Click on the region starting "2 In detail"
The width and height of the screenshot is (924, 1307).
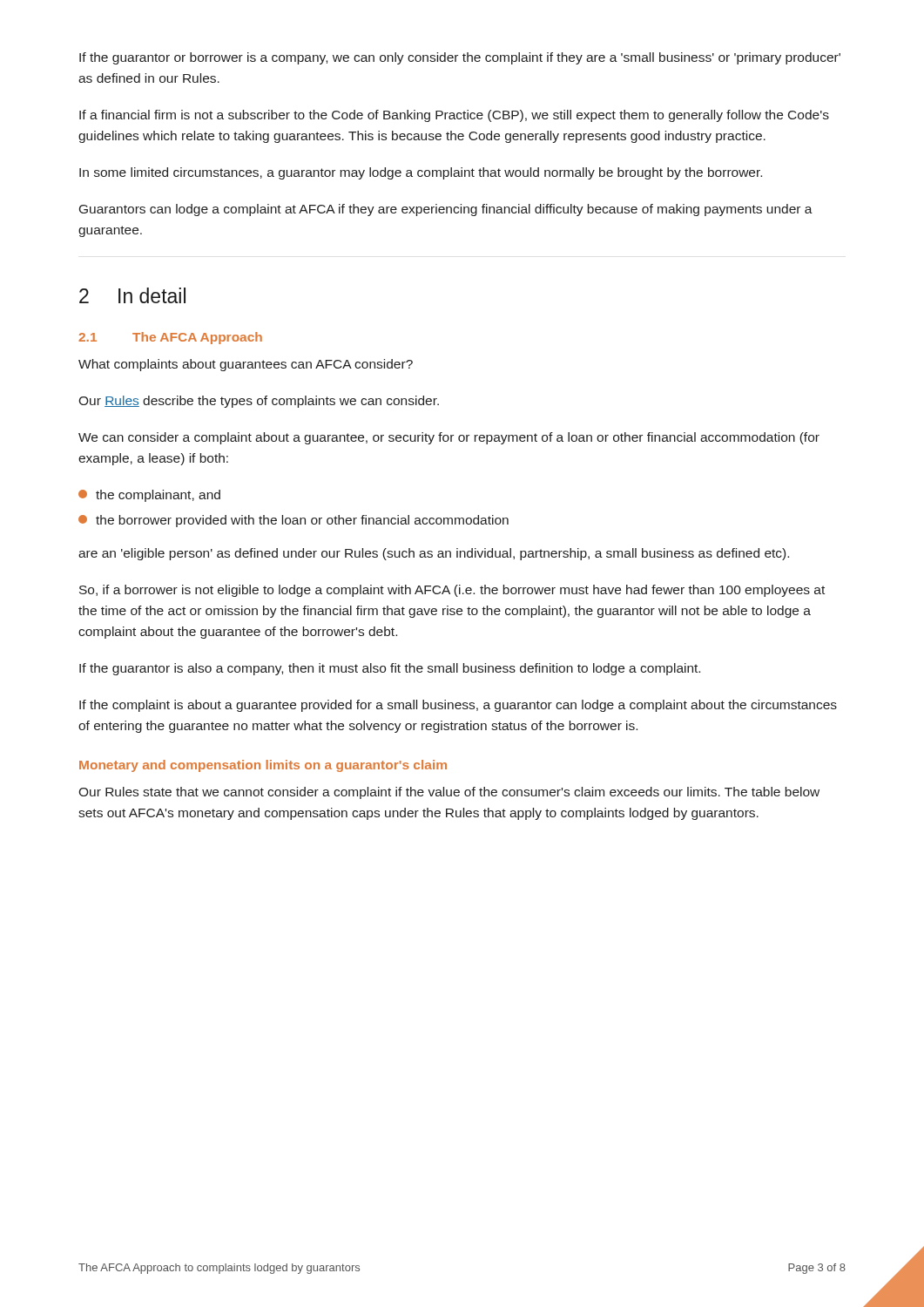(133, 297)
